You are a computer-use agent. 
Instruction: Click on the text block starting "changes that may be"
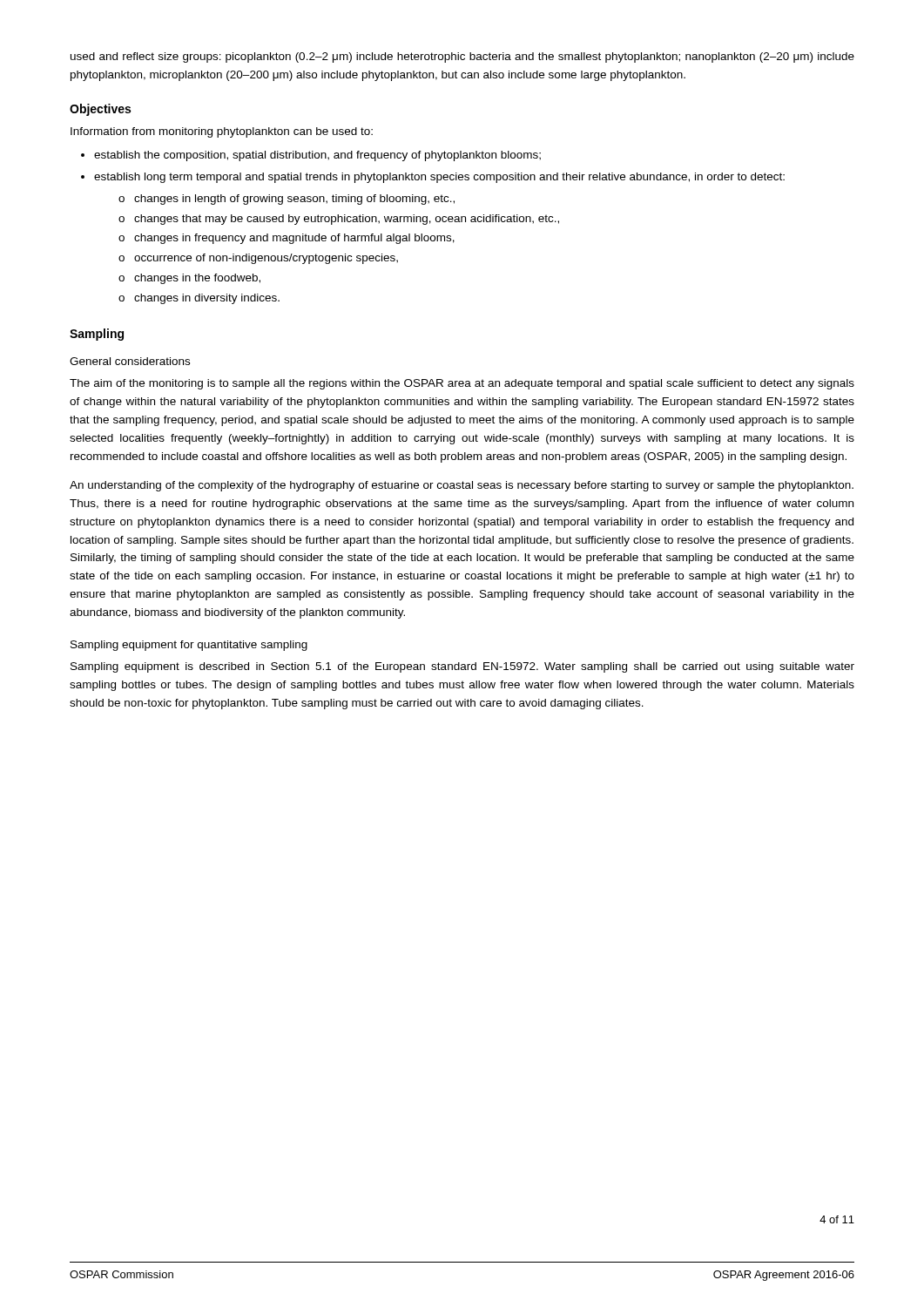point(347,218)
